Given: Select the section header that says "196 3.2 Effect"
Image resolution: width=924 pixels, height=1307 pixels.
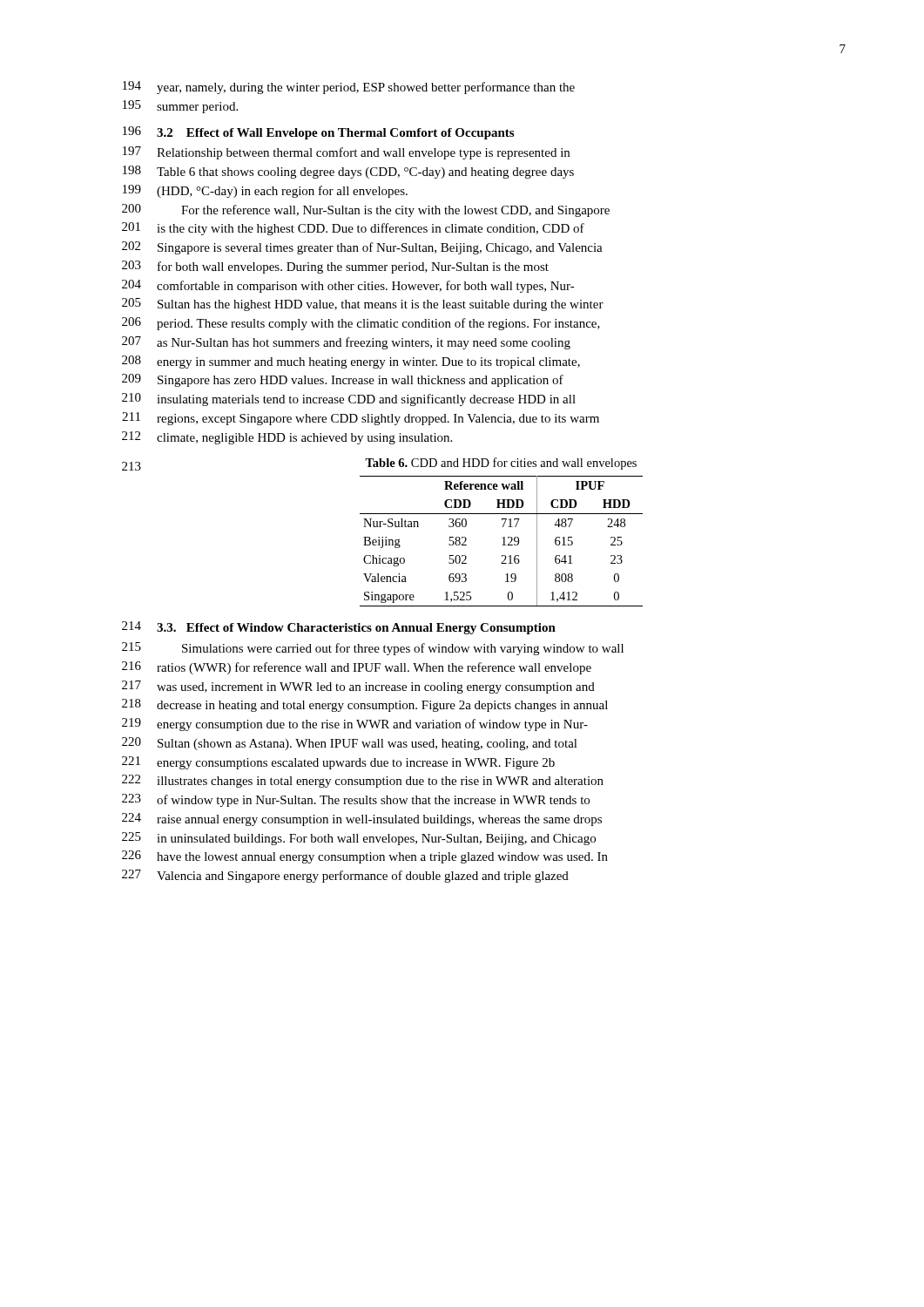Looking at the screenshot, I should 471,133.
